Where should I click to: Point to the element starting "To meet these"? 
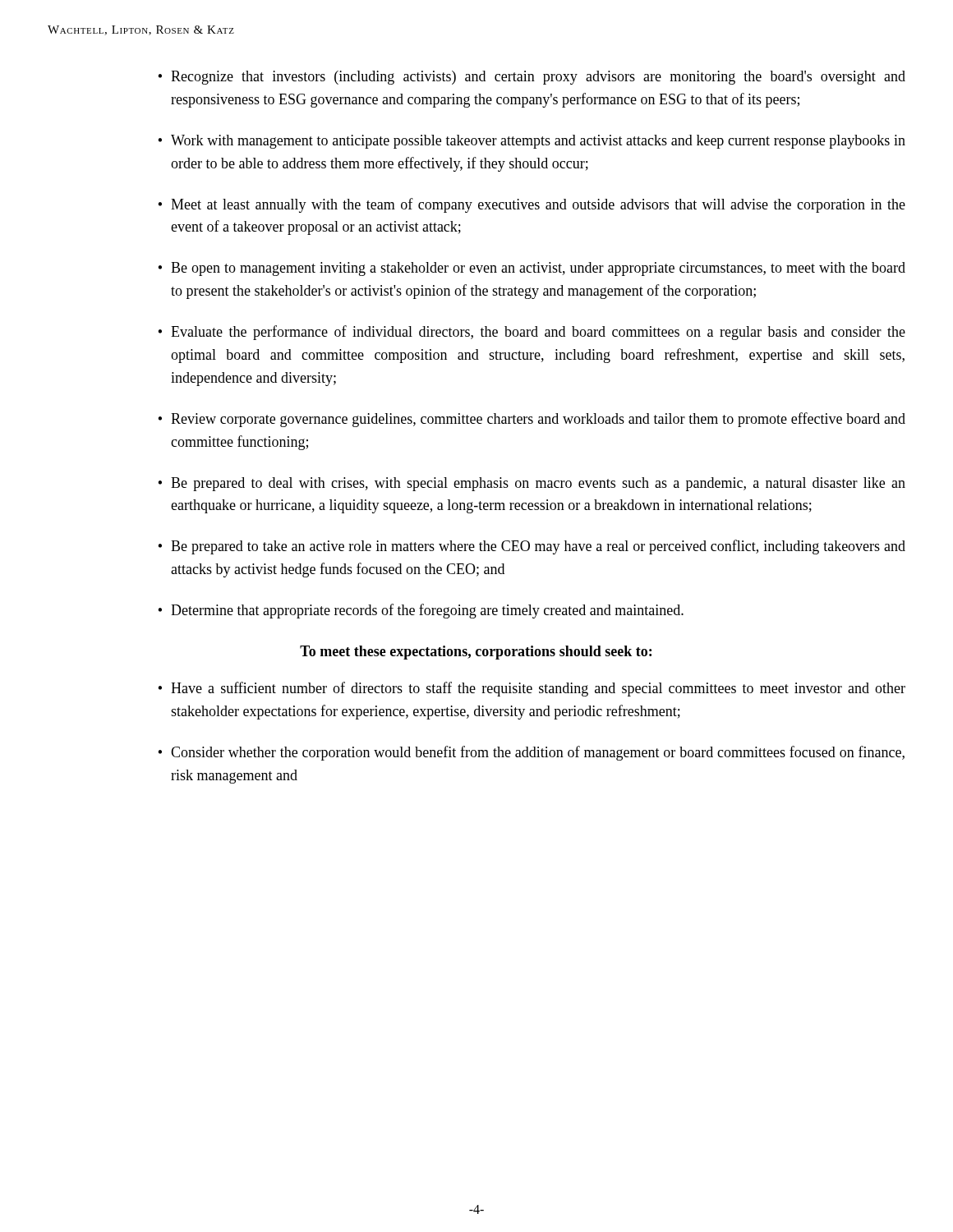pos(476,651)
